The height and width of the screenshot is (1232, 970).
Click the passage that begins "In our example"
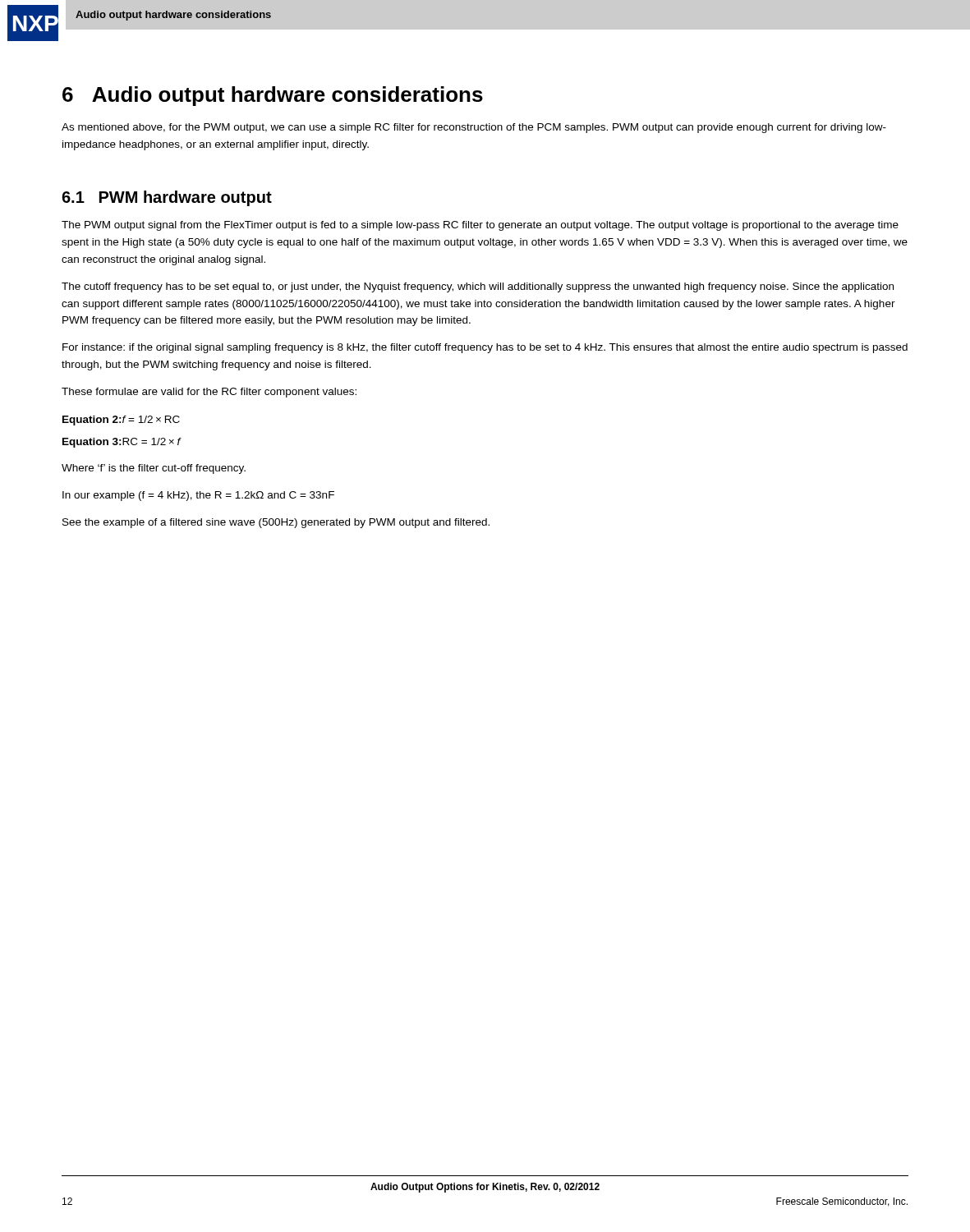pyautogui.click(x=198, y=495)
